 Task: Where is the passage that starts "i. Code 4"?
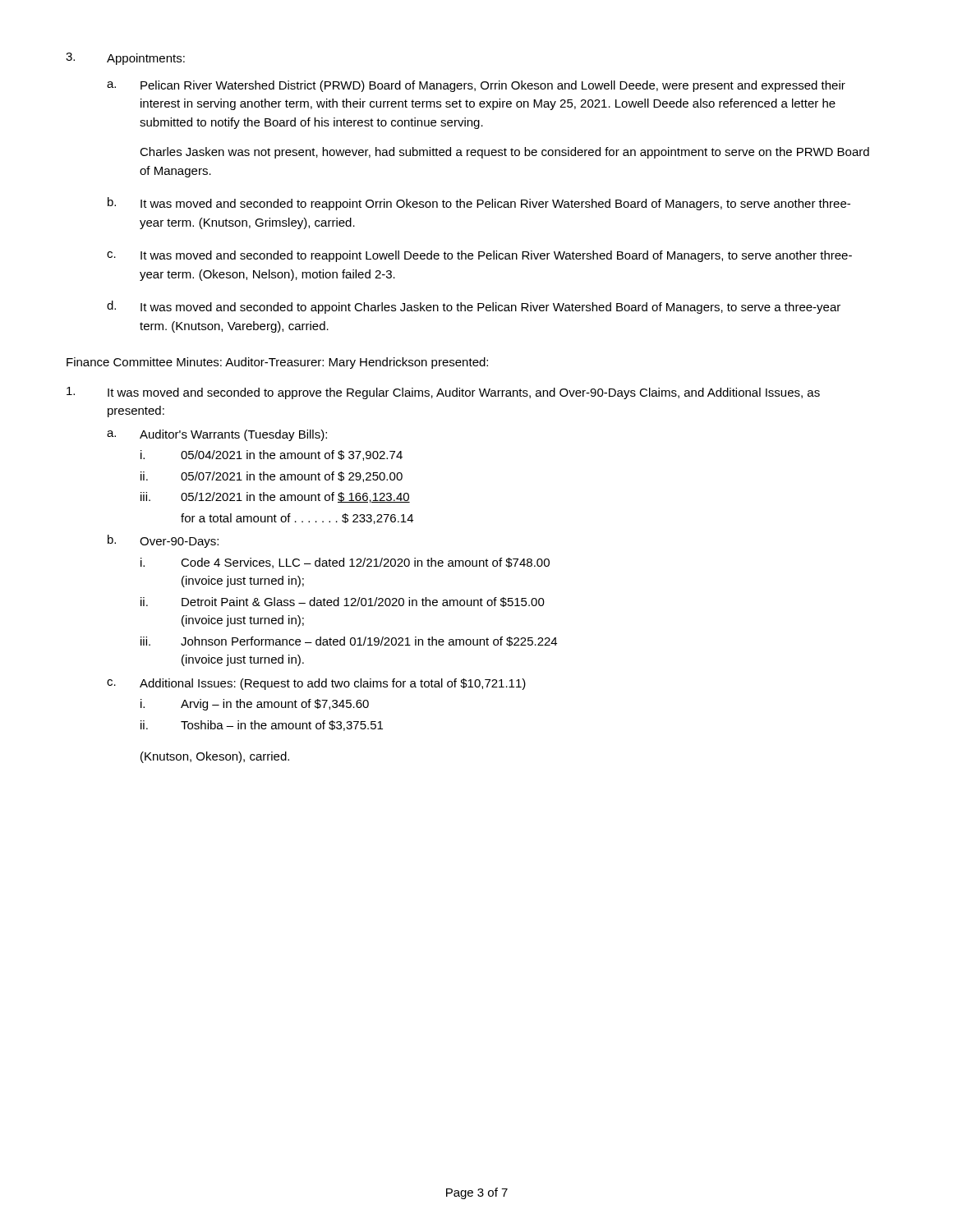tap(505, 572)
